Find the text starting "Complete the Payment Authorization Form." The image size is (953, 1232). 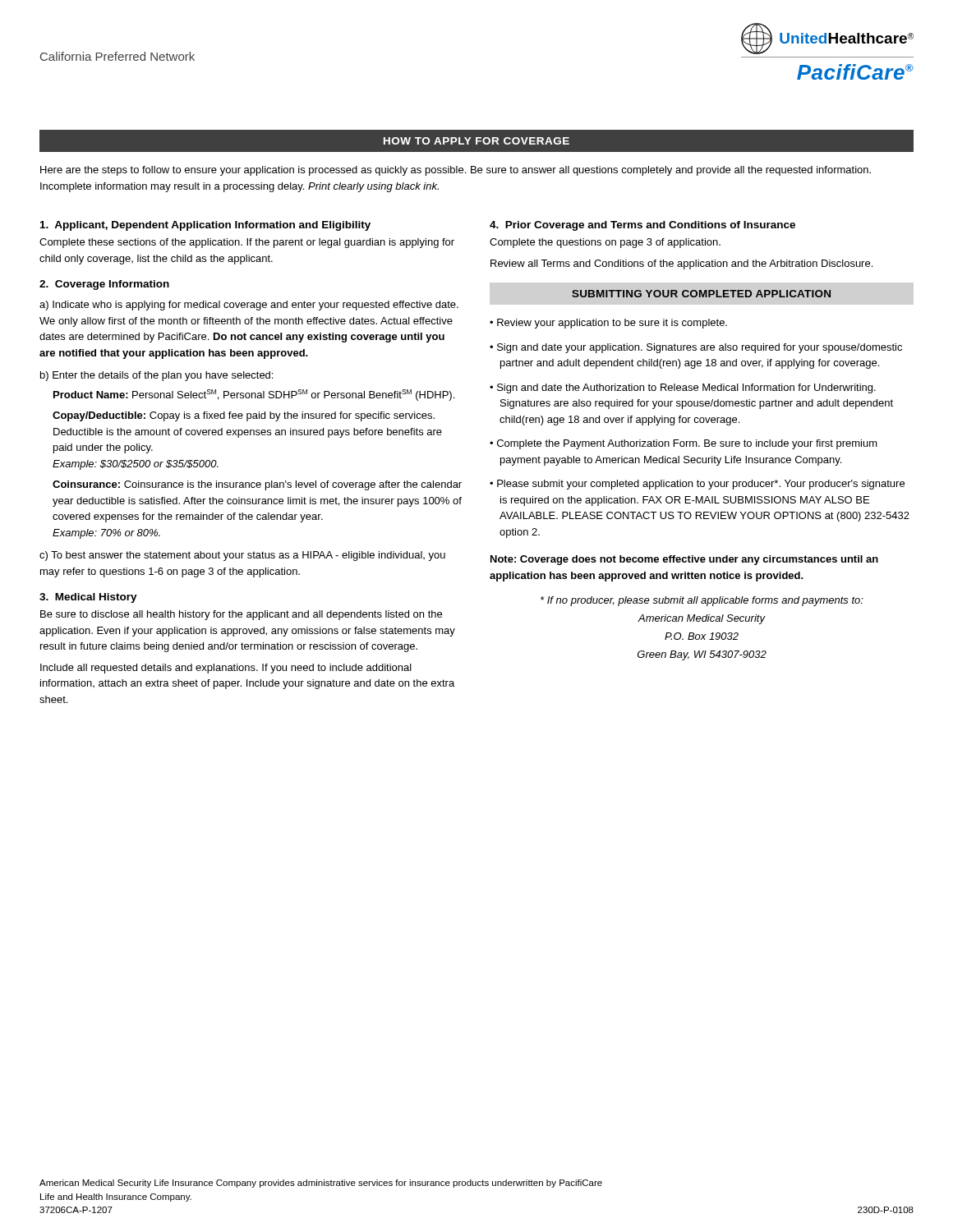click(x=687, y=451)
